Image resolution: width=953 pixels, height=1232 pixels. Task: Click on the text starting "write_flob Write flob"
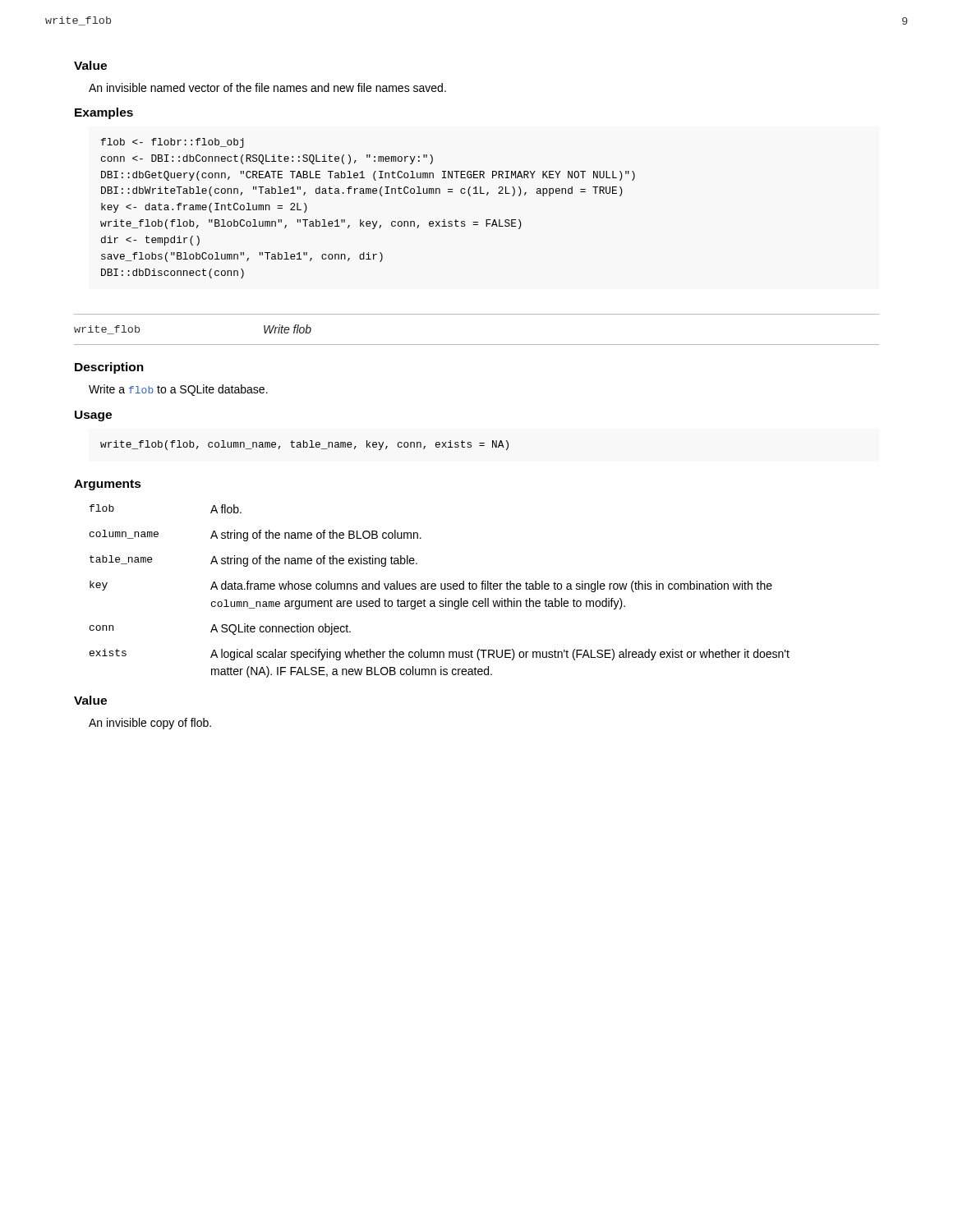(106, 329)
